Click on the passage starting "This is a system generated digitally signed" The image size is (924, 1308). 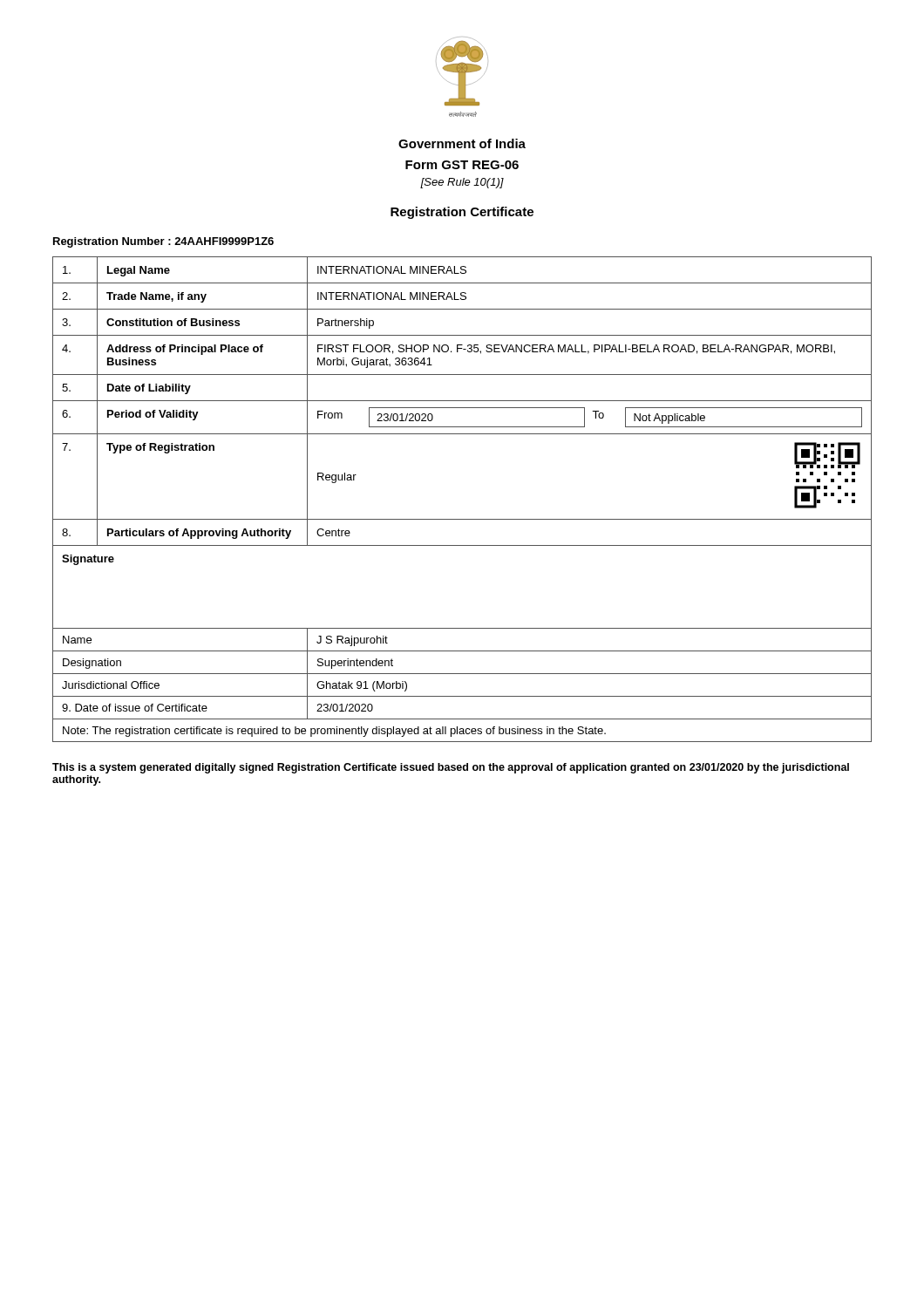coord(451,773)
